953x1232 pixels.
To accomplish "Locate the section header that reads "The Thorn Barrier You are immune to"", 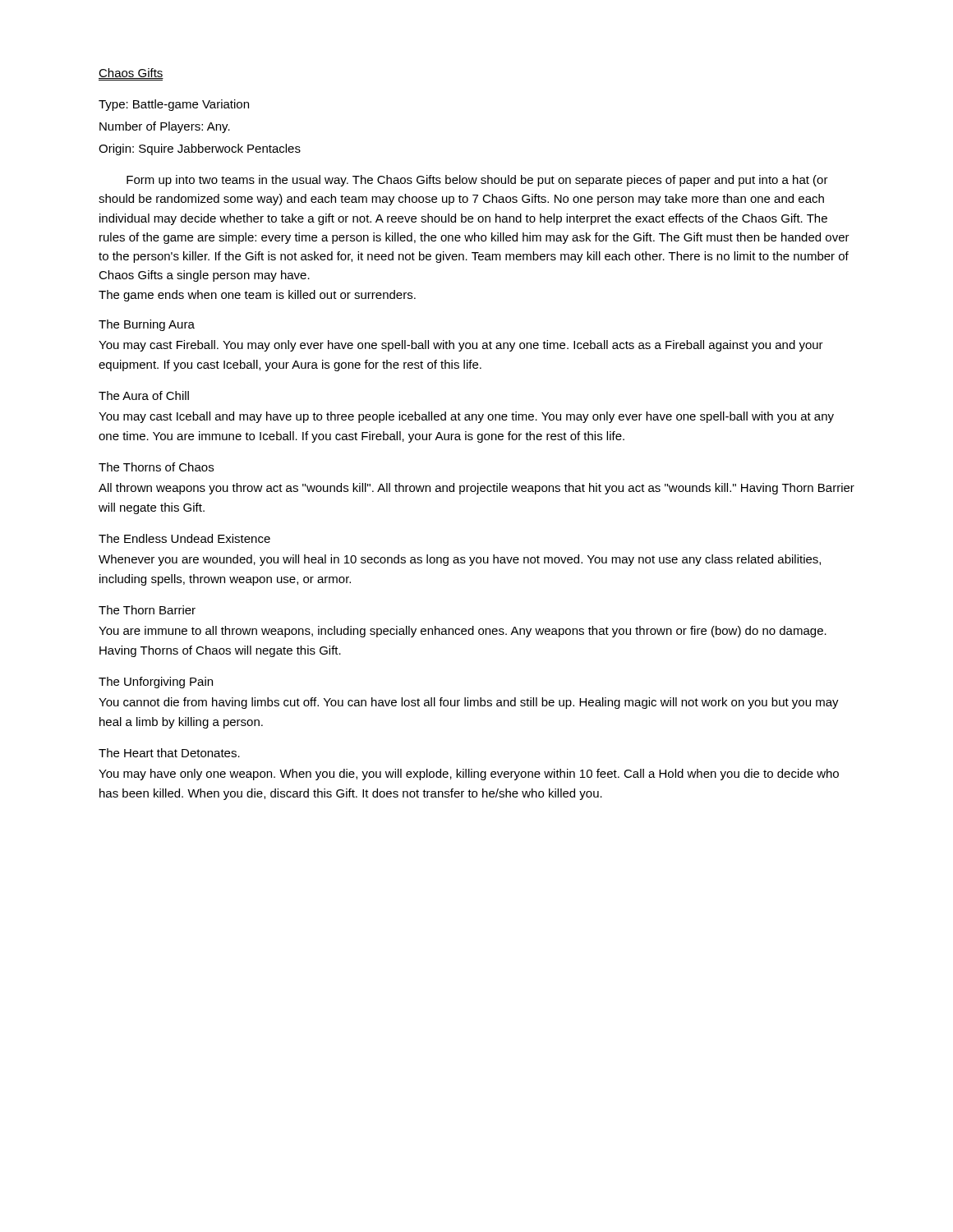I will (x=476, y=630).
